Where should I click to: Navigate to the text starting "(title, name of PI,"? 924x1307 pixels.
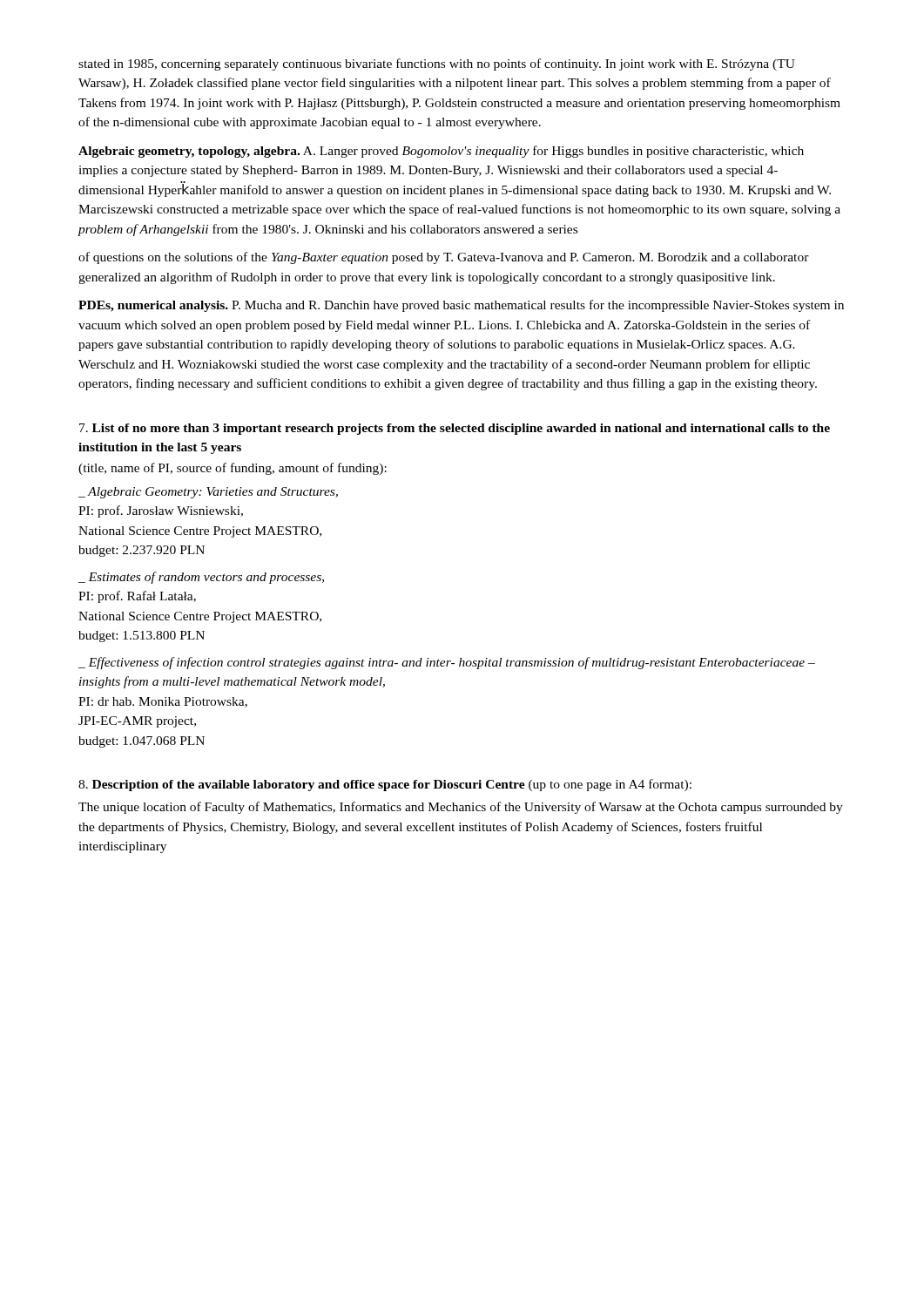(233, 468)
